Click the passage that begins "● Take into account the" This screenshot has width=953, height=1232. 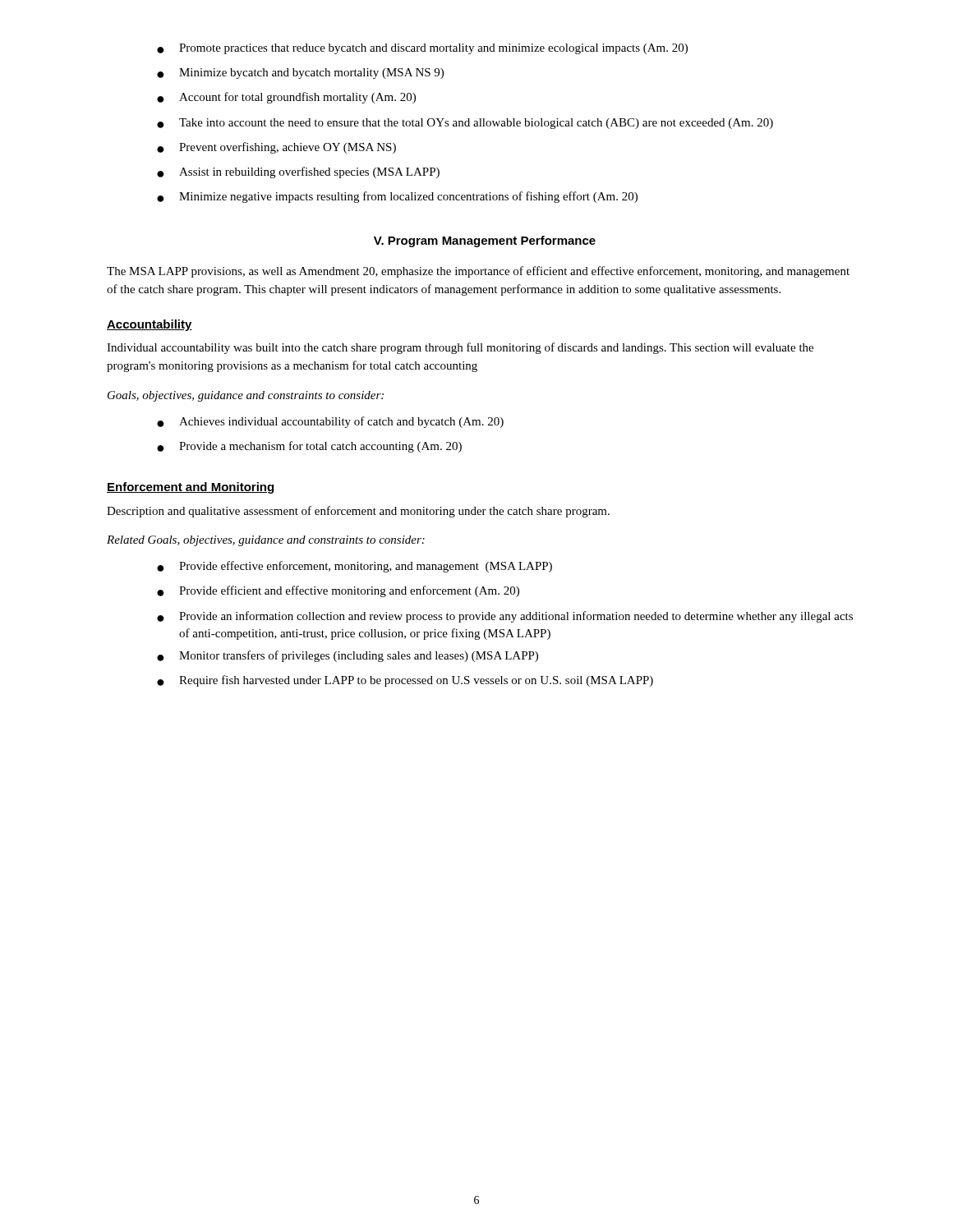pyautogui.click(x=509, y=124)
